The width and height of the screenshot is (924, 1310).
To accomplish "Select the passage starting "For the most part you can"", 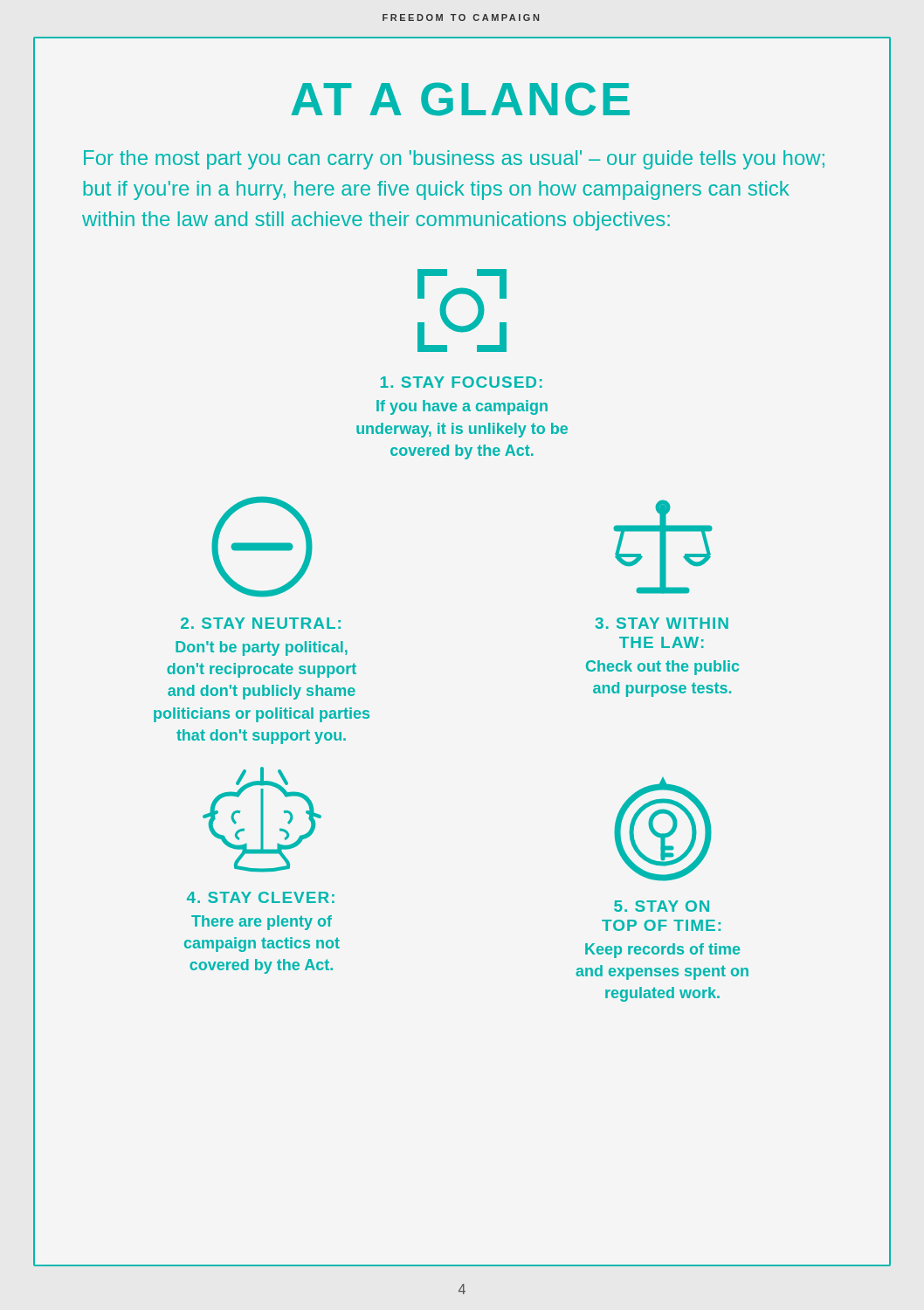I will pos(454,188).
